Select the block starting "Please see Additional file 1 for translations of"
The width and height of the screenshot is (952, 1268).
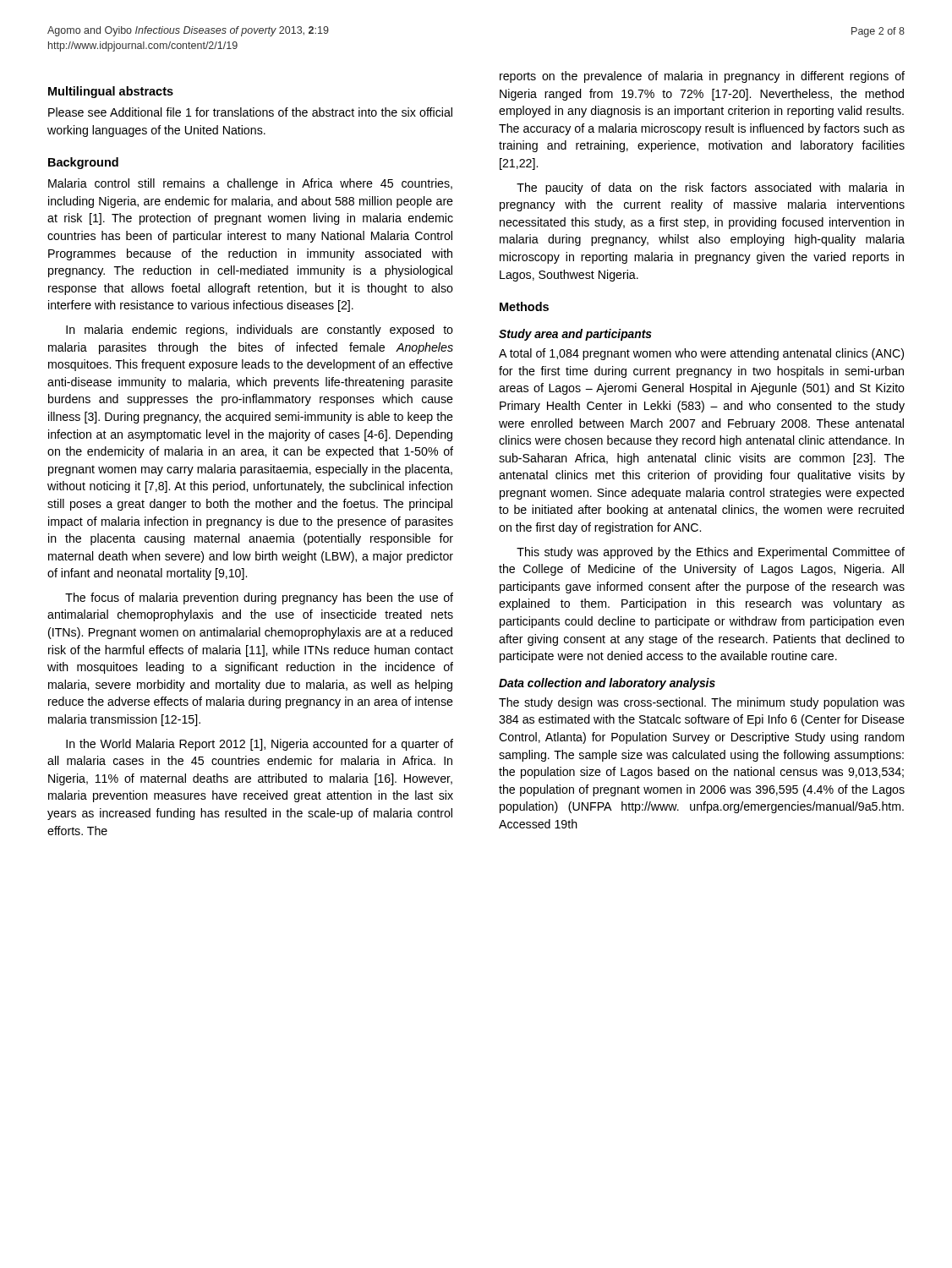250,121
